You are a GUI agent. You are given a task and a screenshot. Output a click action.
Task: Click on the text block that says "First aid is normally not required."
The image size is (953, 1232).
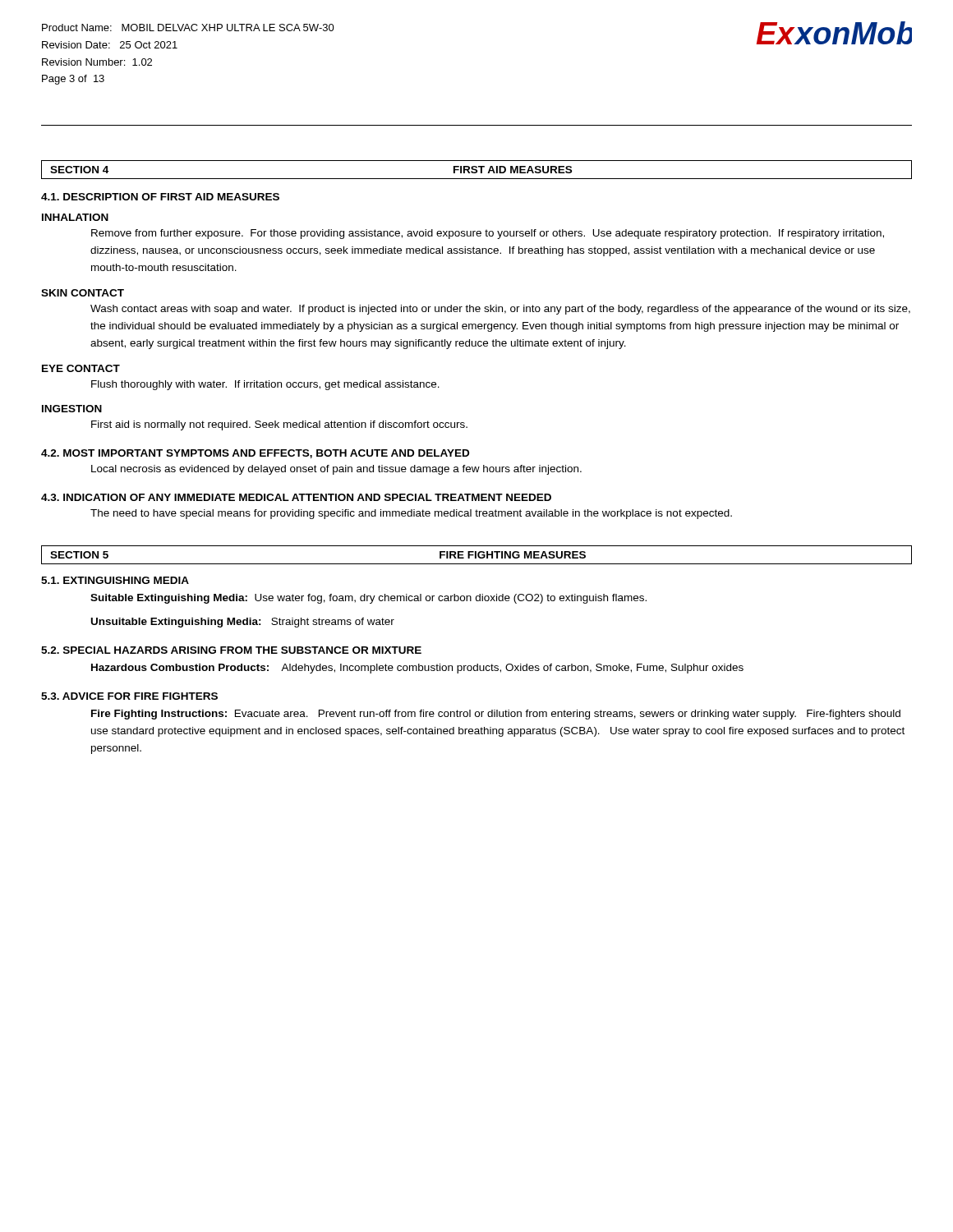279,425
